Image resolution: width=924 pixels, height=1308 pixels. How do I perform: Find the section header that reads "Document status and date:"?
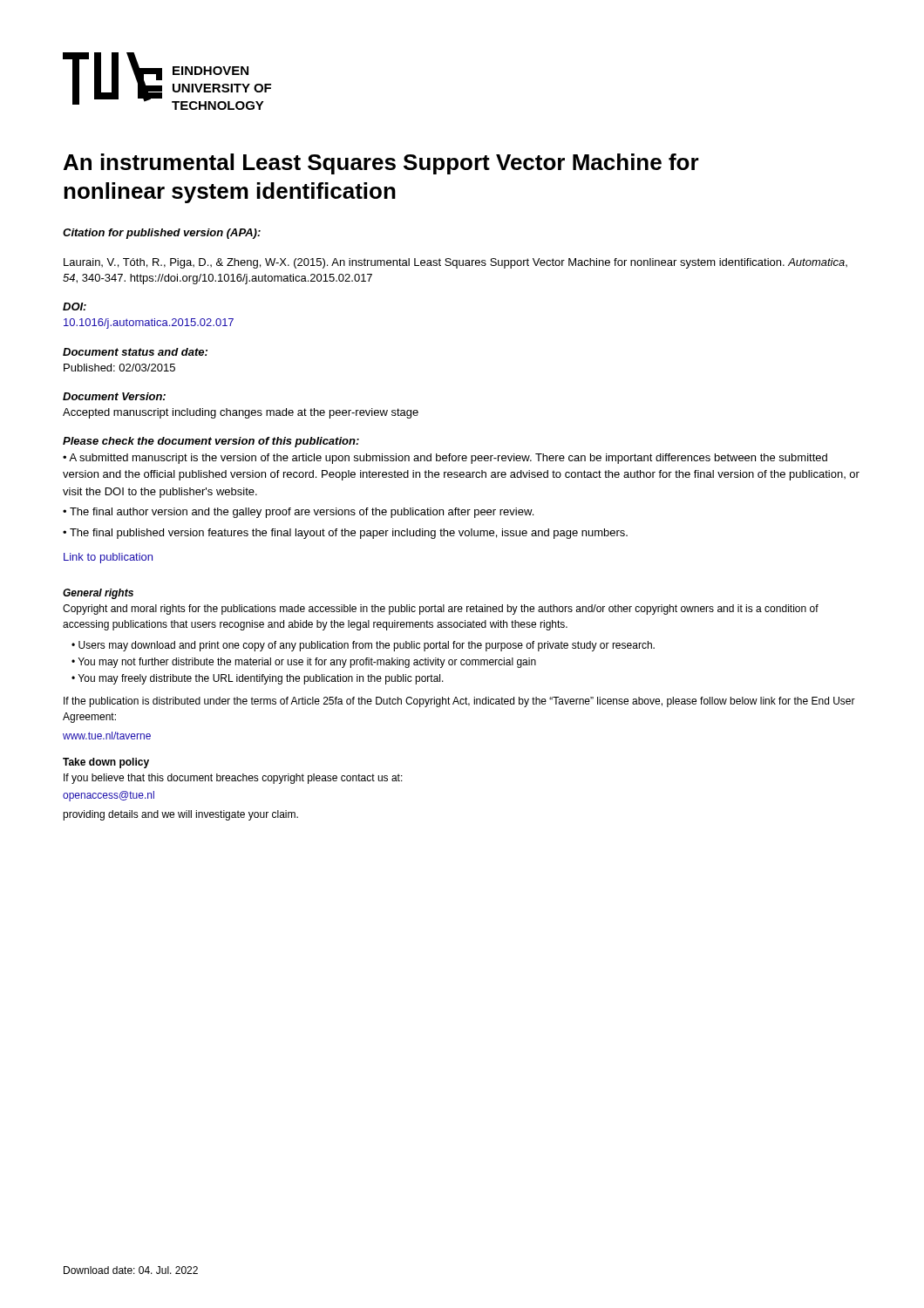coord(135,352)
